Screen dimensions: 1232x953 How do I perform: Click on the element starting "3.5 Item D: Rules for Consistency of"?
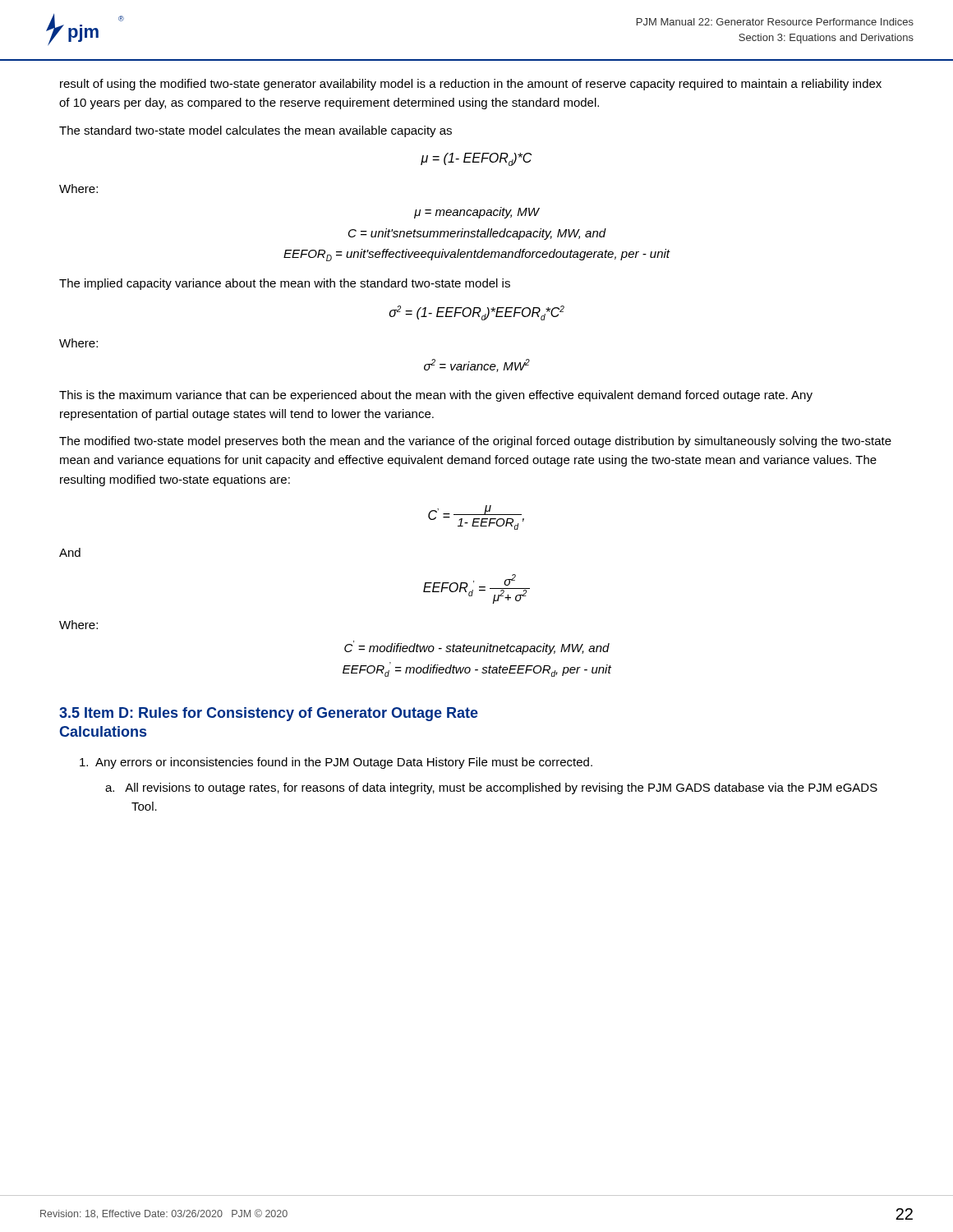(x=269, y=723)
